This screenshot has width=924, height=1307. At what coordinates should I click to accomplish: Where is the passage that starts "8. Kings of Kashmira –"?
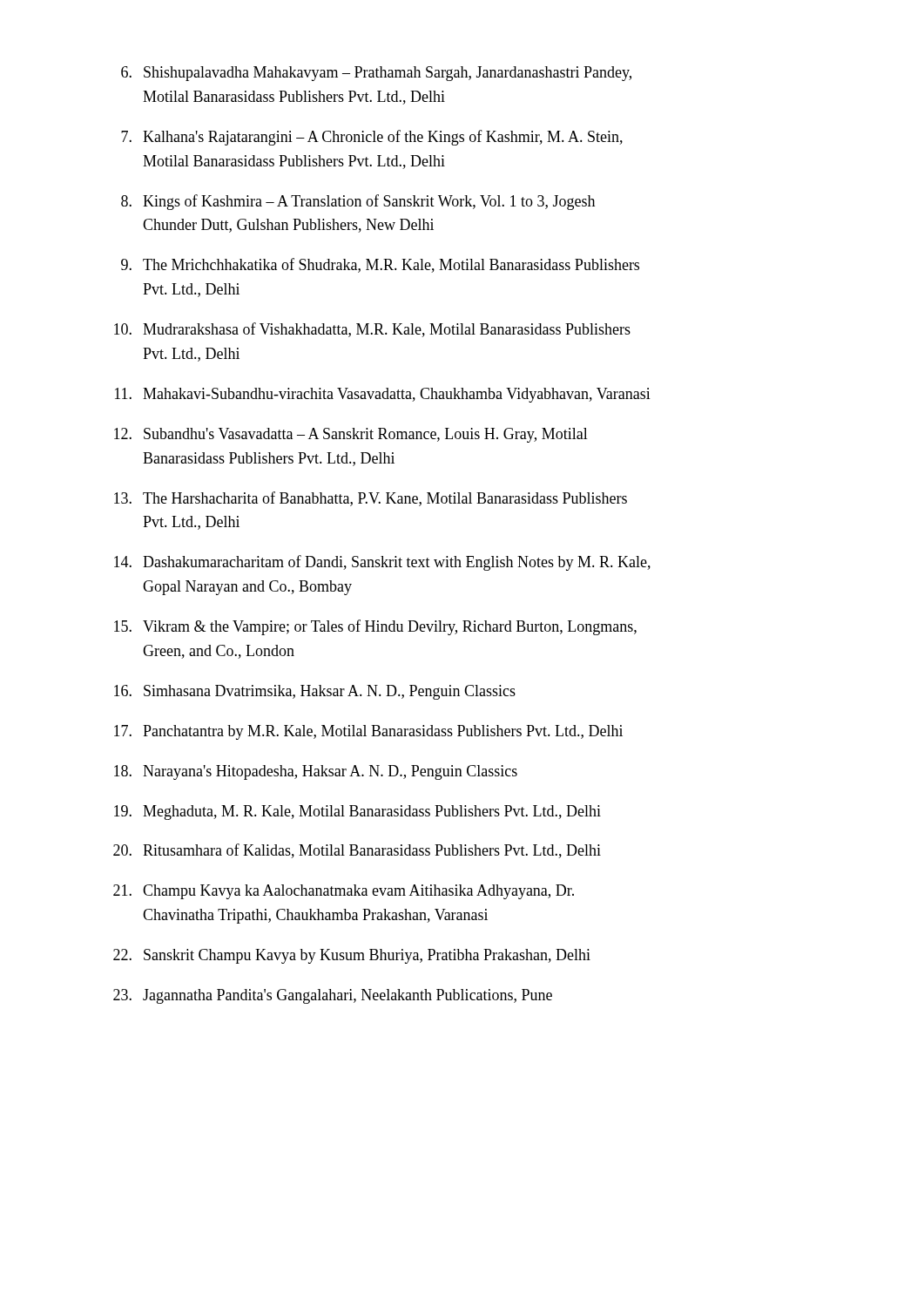coord(462,214)
